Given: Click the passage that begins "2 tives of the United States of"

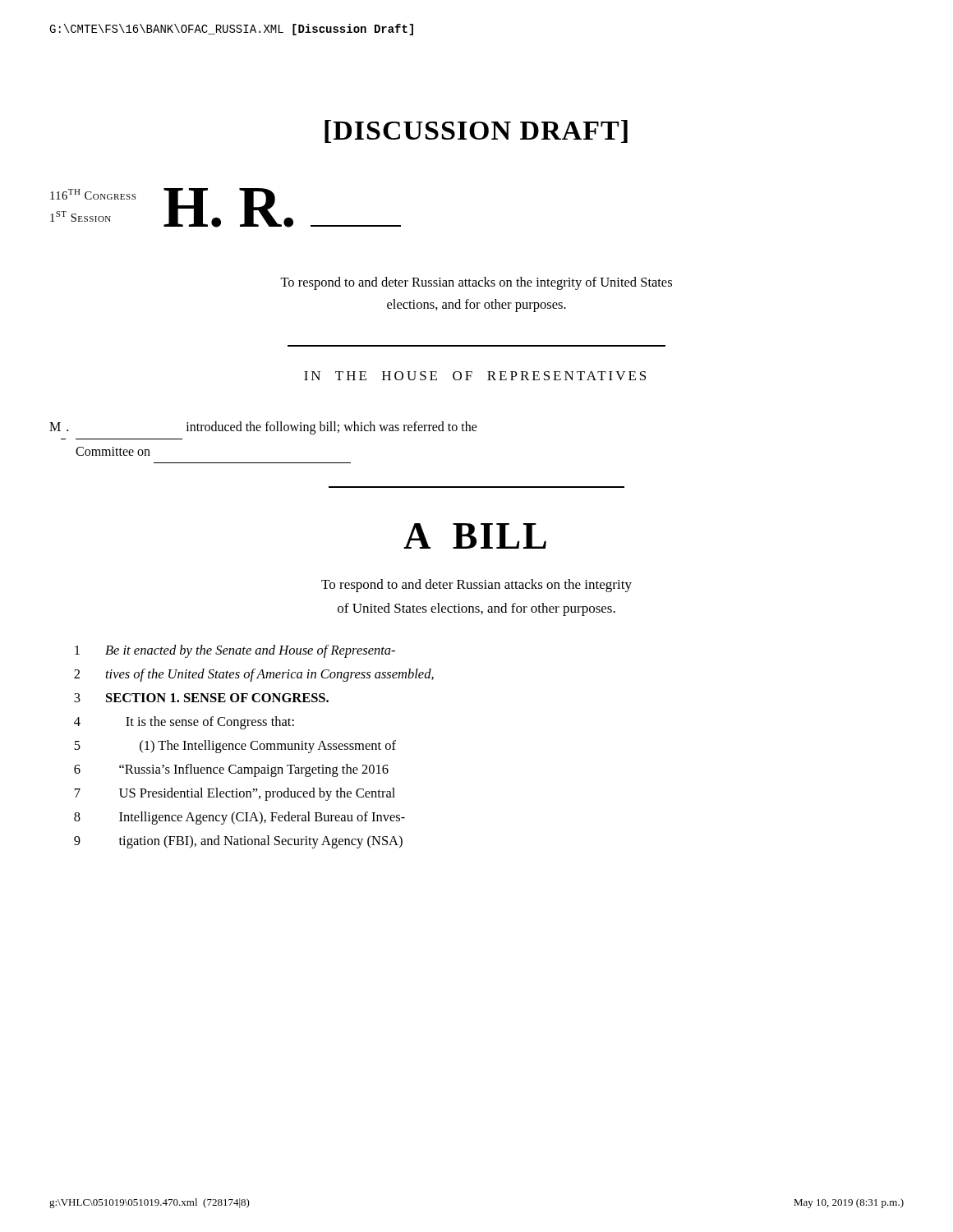Looking at the screenshot, I should [x=254, y=675].
